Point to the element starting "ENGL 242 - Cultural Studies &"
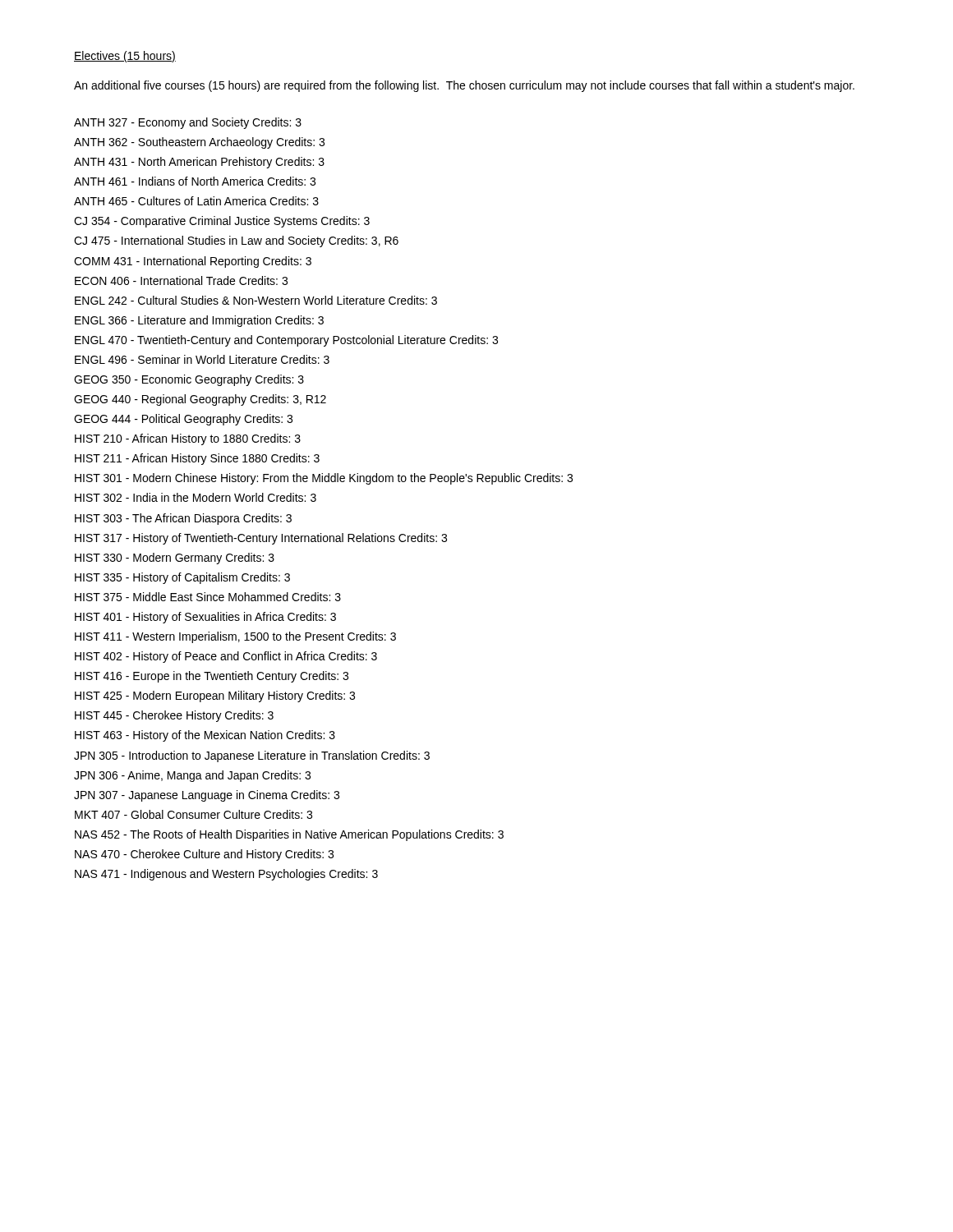Screen dimensions: 1232x953 256,300
